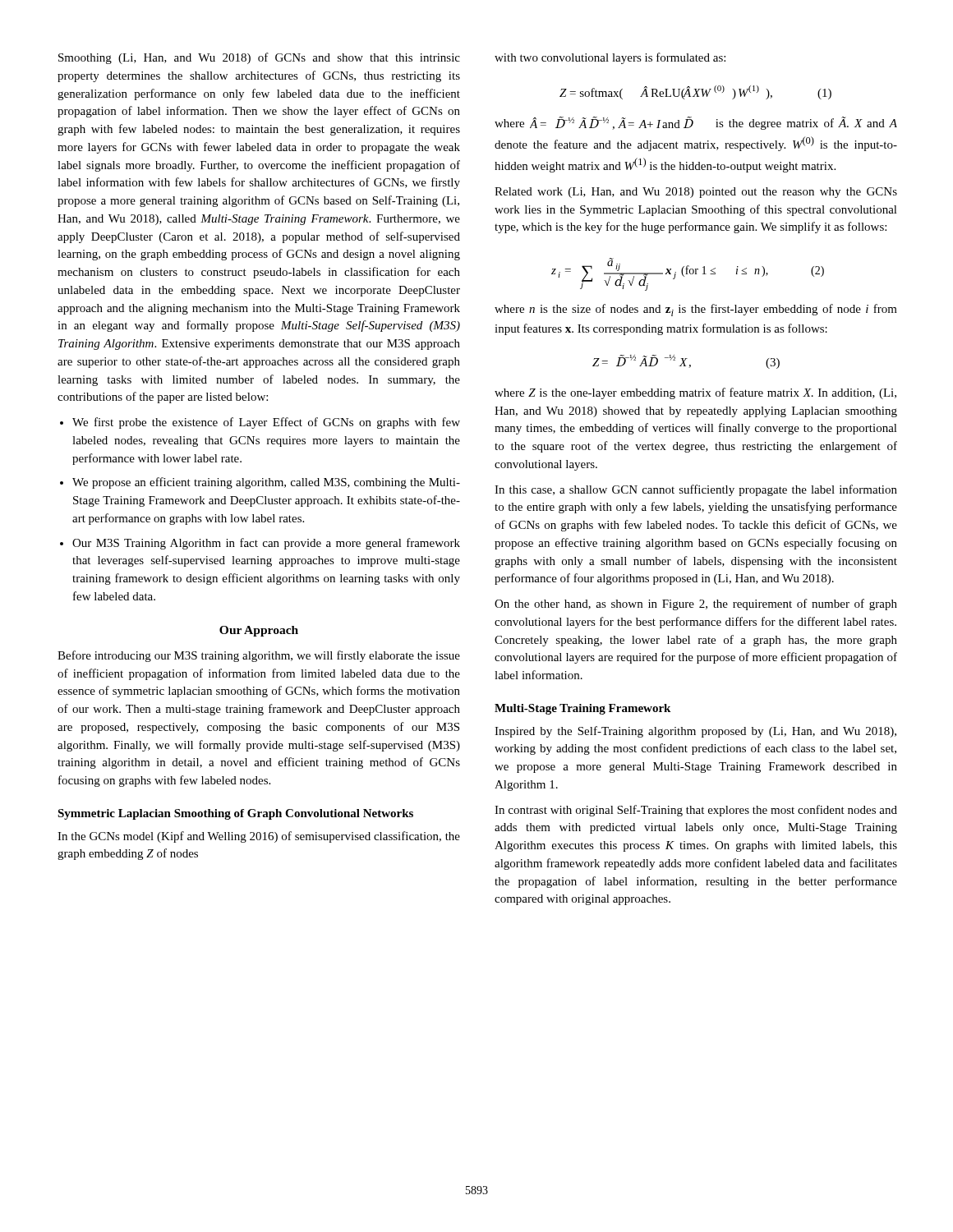Find the region starting "In the GCNs model"

tap(259, 846)
